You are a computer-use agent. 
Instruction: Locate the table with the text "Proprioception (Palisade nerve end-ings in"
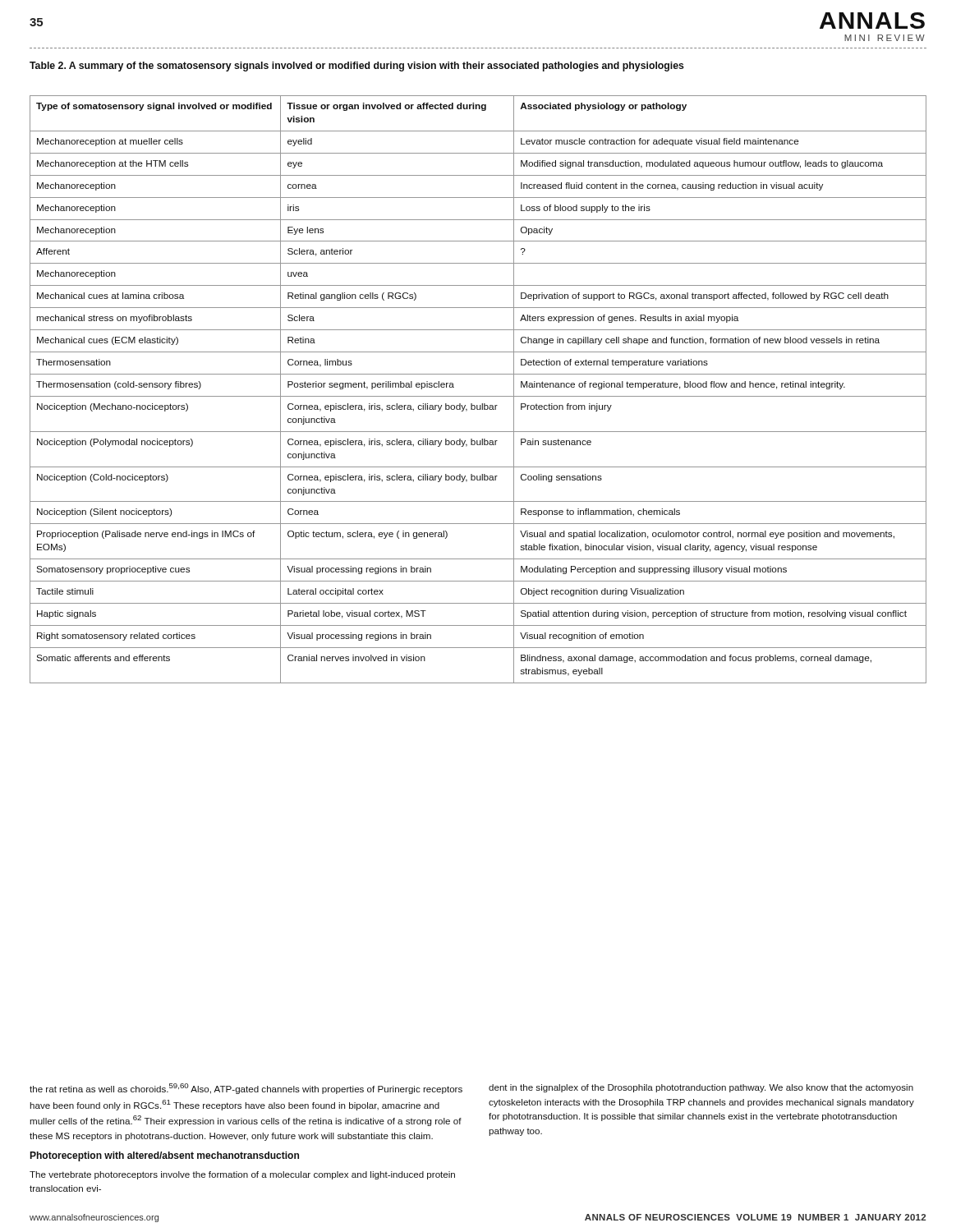[478, 389]
